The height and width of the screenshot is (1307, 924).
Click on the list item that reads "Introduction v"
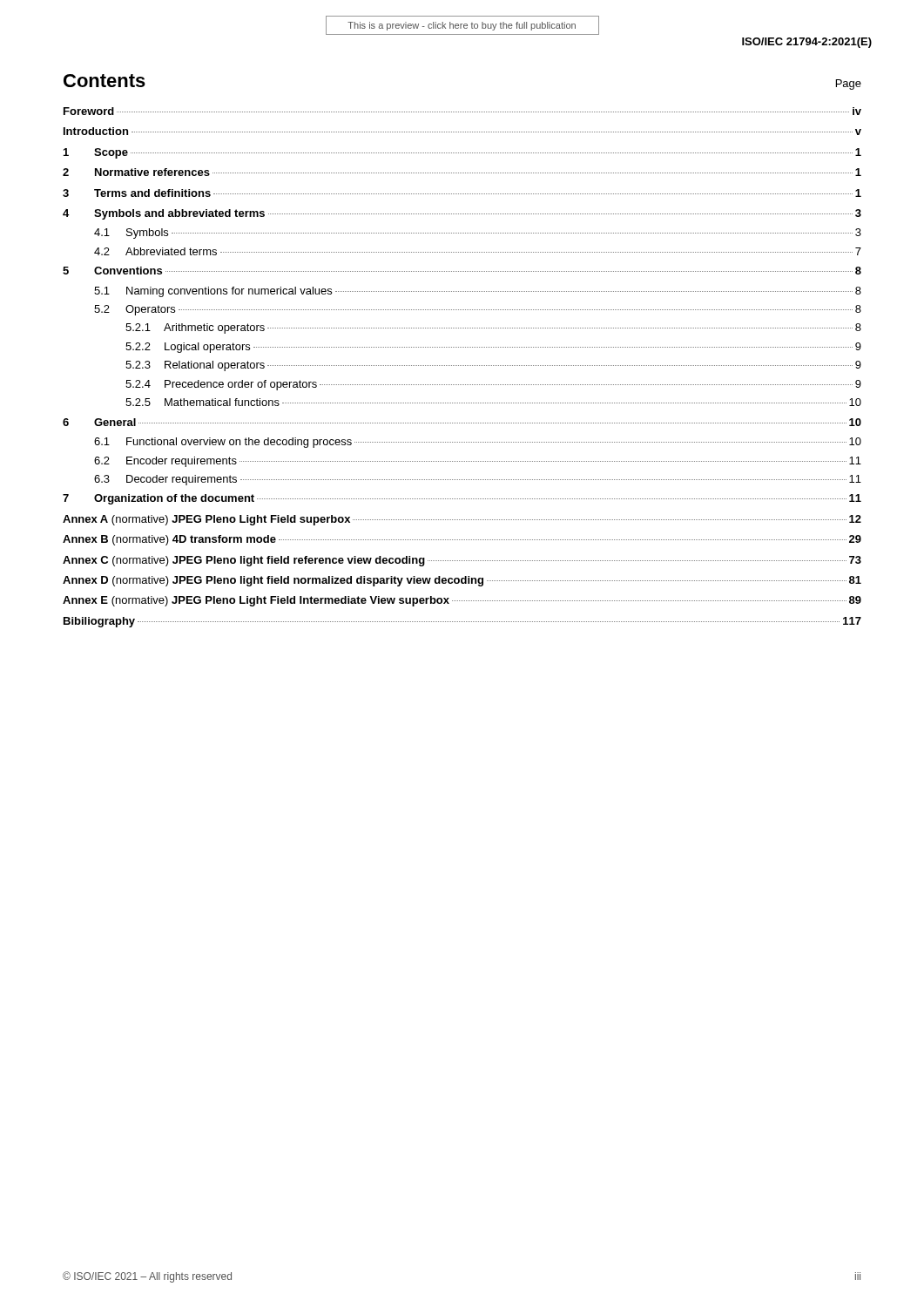point(462,132)
